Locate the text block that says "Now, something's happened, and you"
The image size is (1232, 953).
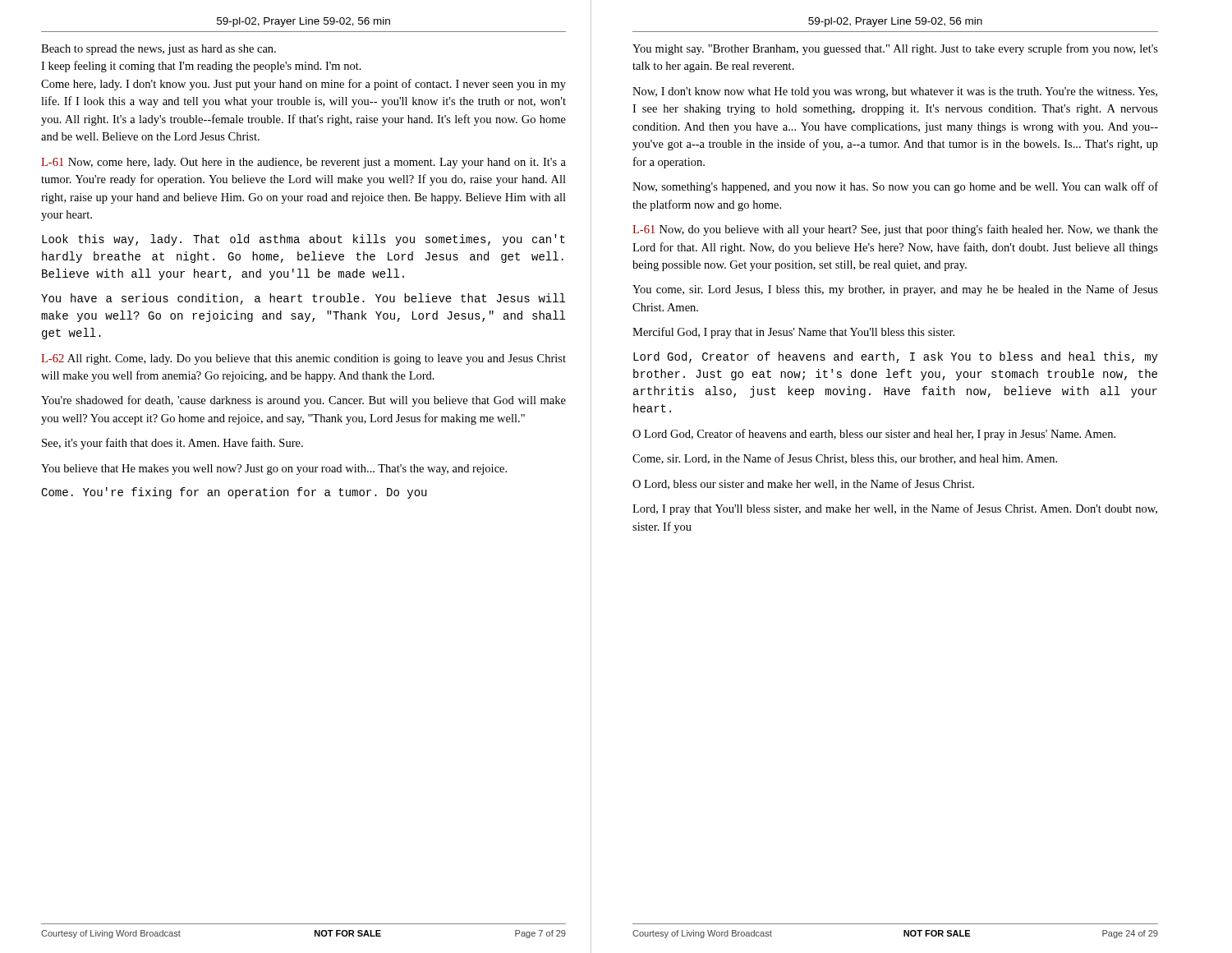pyautogui.click(x=895, y=195)
